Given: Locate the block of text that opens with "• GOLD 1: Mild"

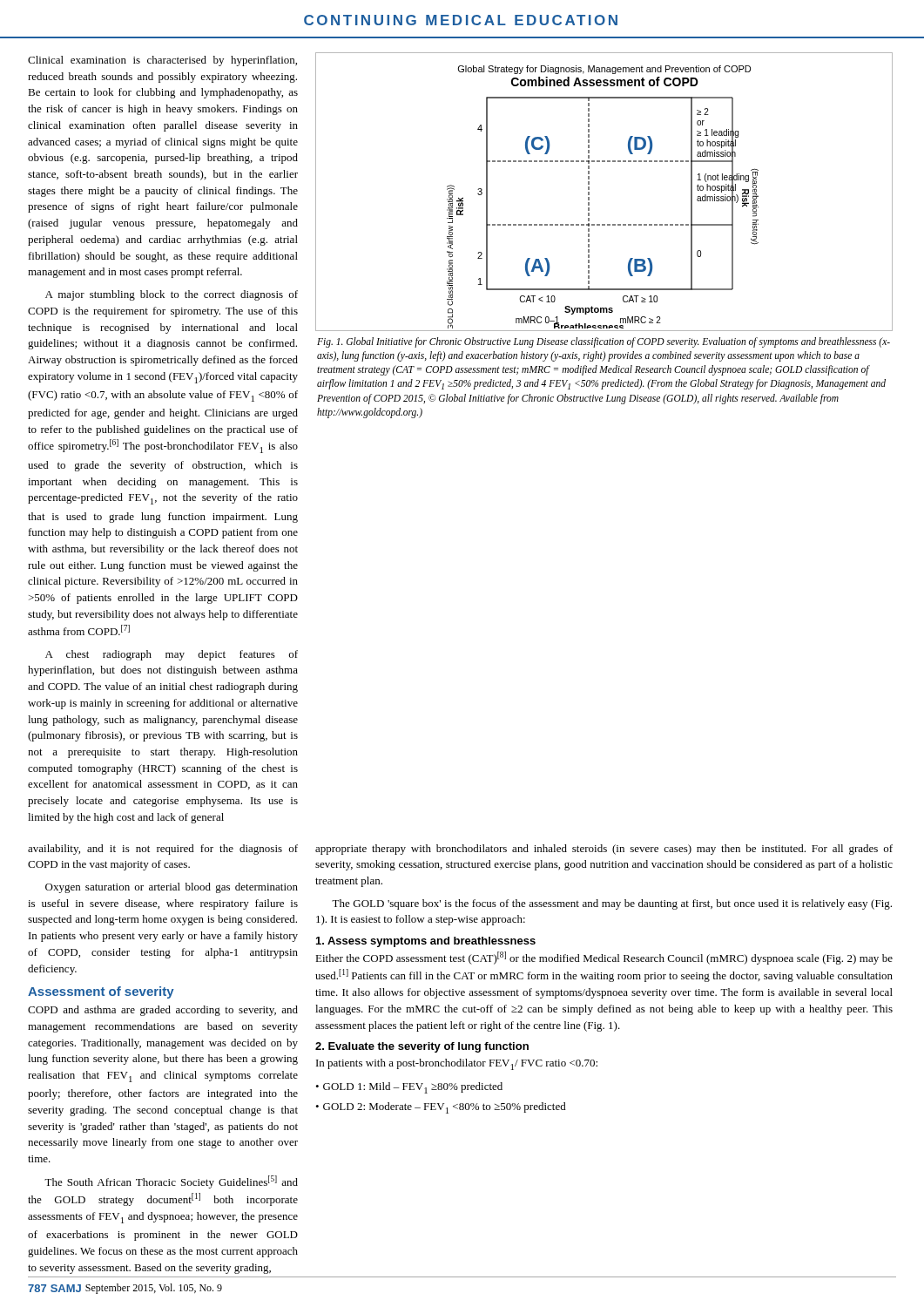Looking at the screenshot, I should pyautogui.click(x=409, y=1087).
